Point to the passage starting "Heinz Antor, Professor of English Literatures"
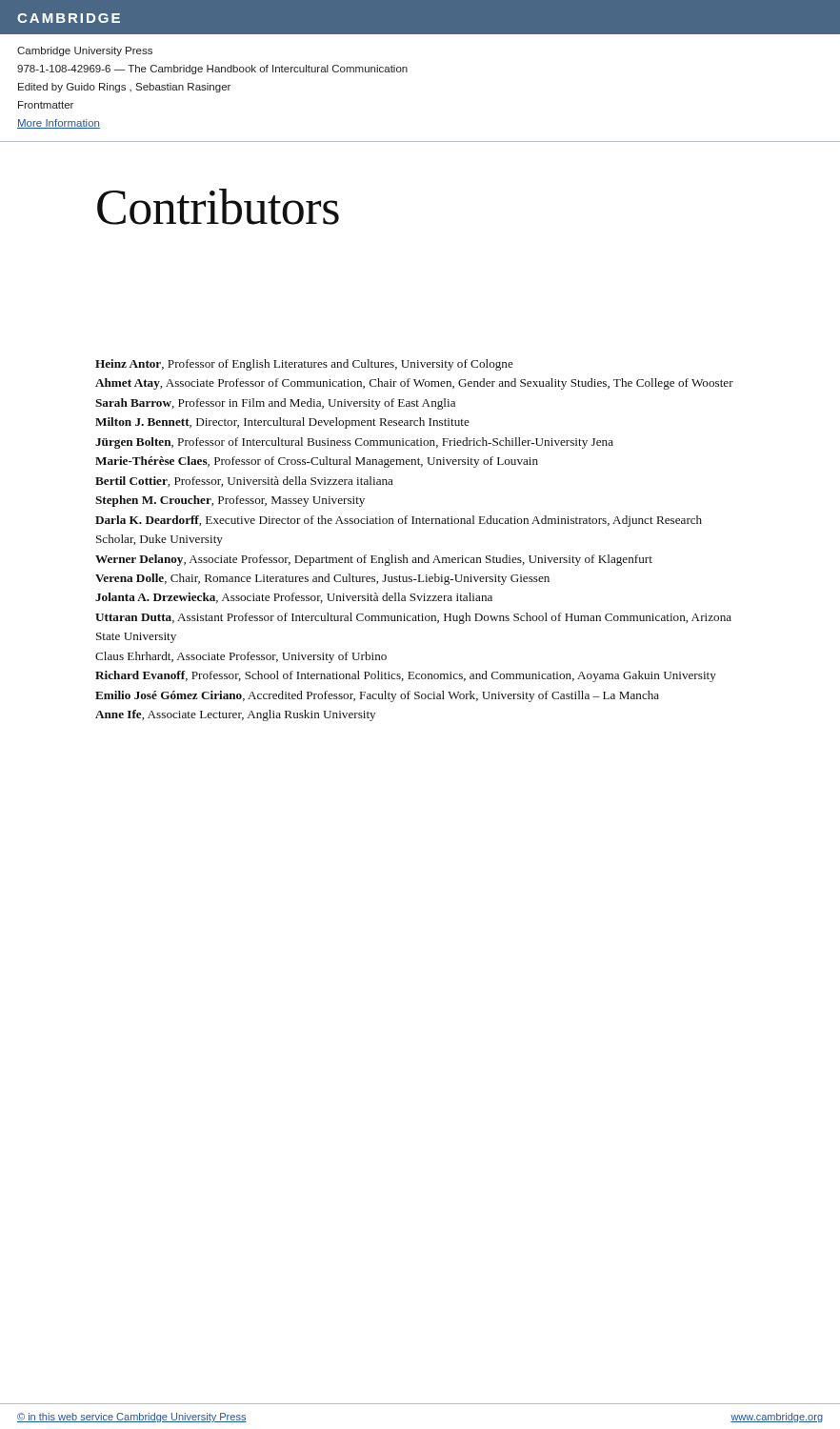Viewport: 840px width, 1429px height. [304, 365]
